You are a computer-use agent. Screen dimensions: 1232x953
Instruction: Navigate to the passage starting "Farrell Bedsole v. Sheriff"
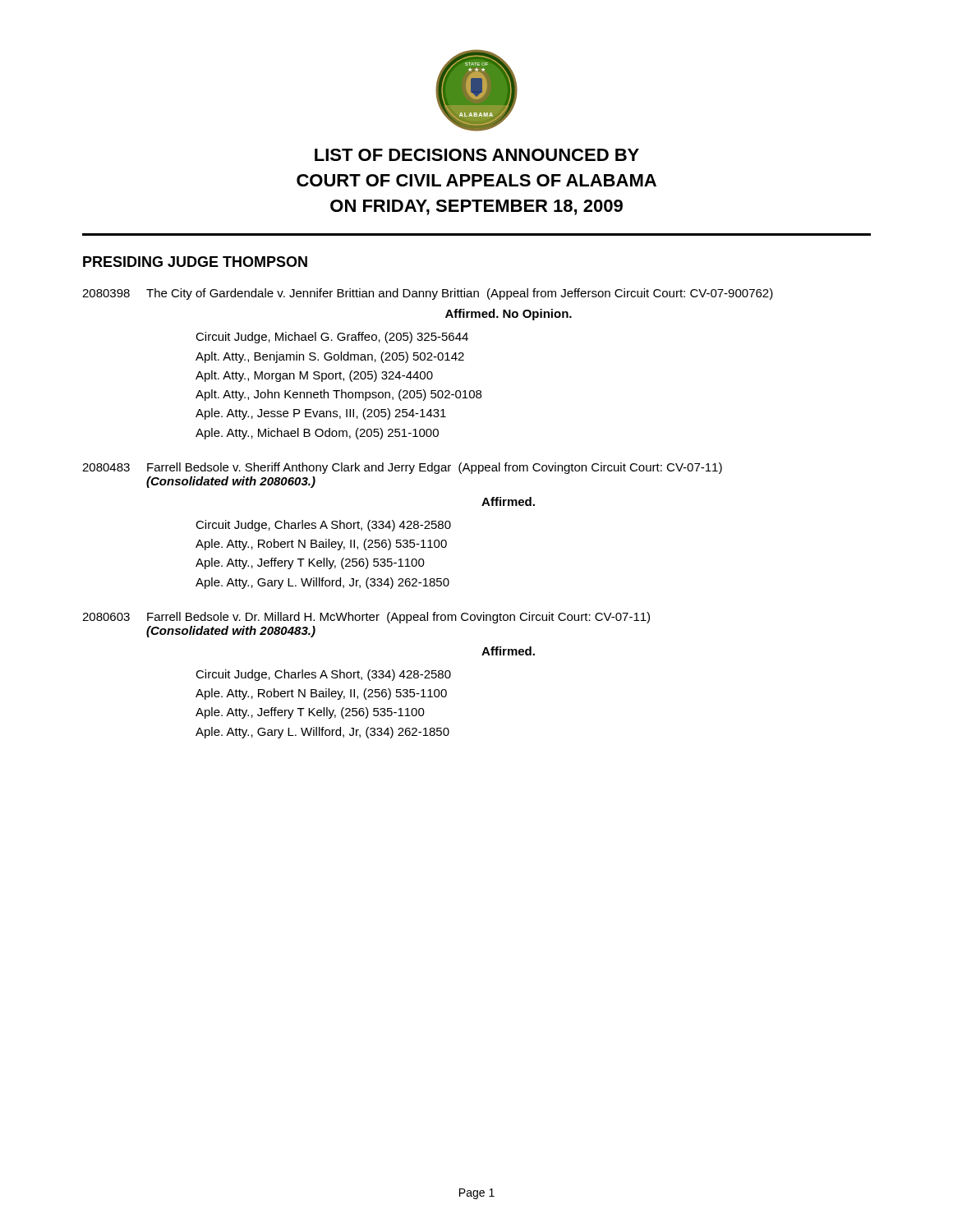coord(434,474)
